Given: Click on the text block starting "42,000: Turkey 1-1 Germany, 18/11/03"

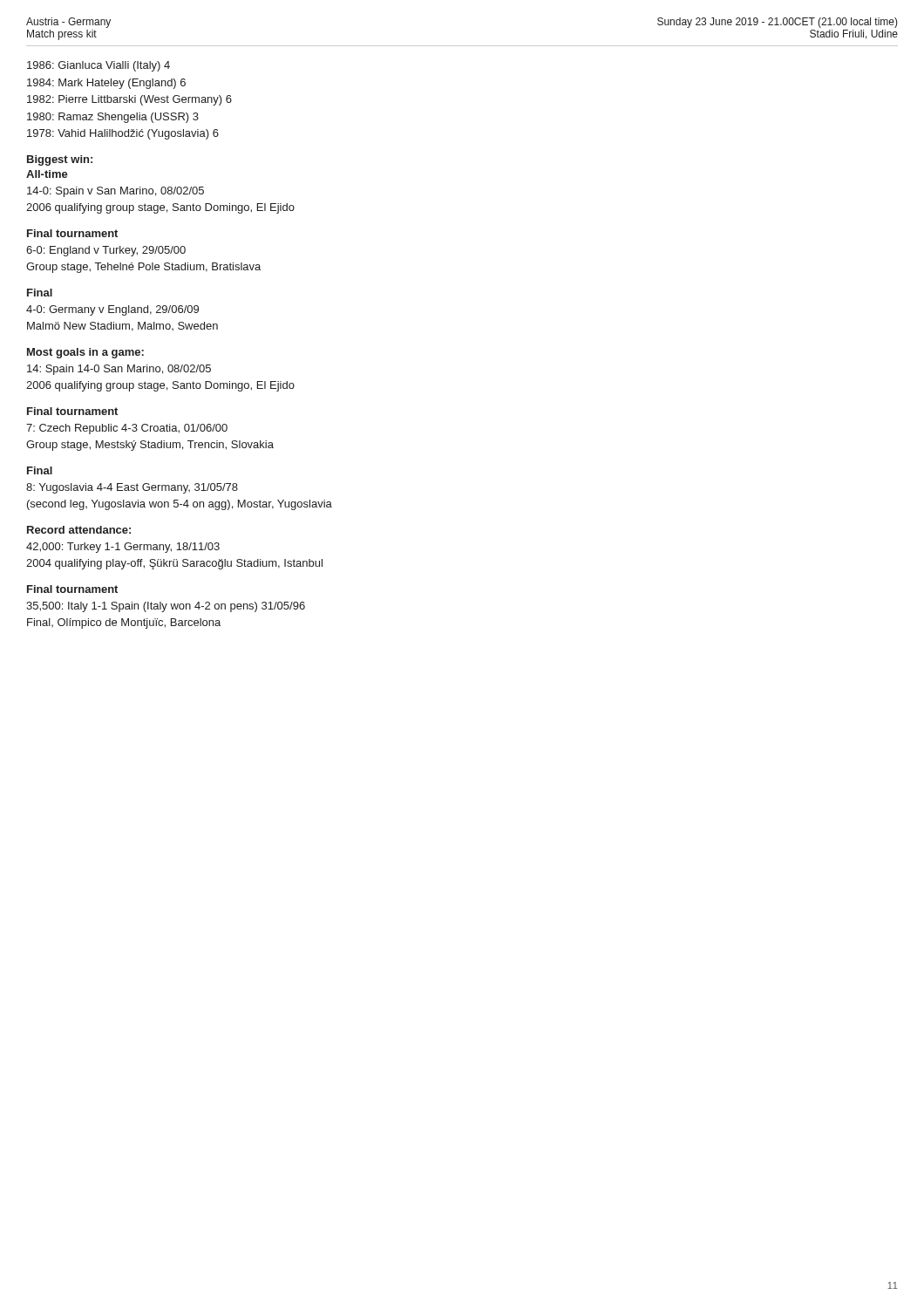Looking at the screenshot, I should click(175, 554).
